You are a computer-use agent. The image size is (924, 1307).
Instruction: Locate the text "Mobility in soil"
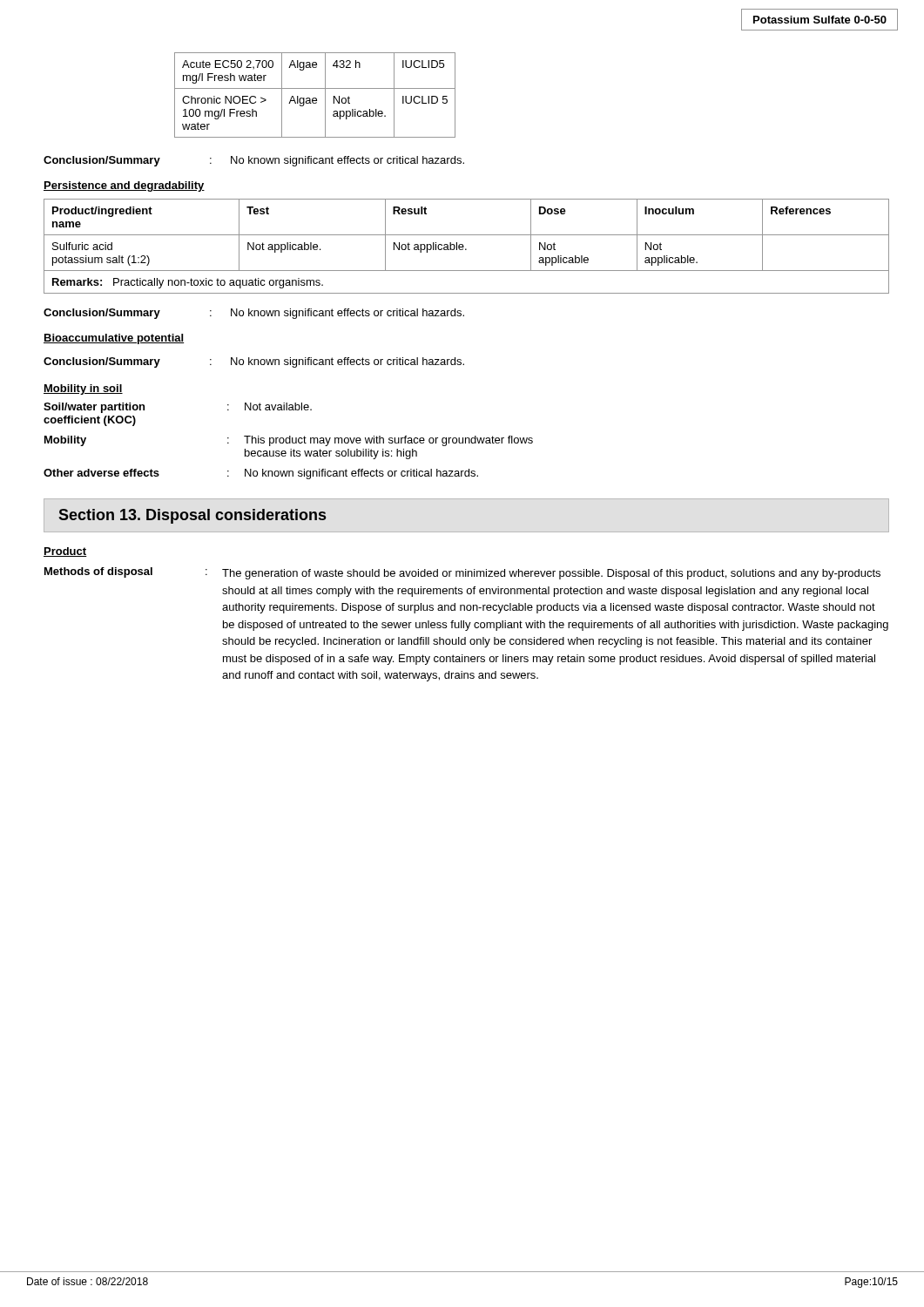pos(83,388)
